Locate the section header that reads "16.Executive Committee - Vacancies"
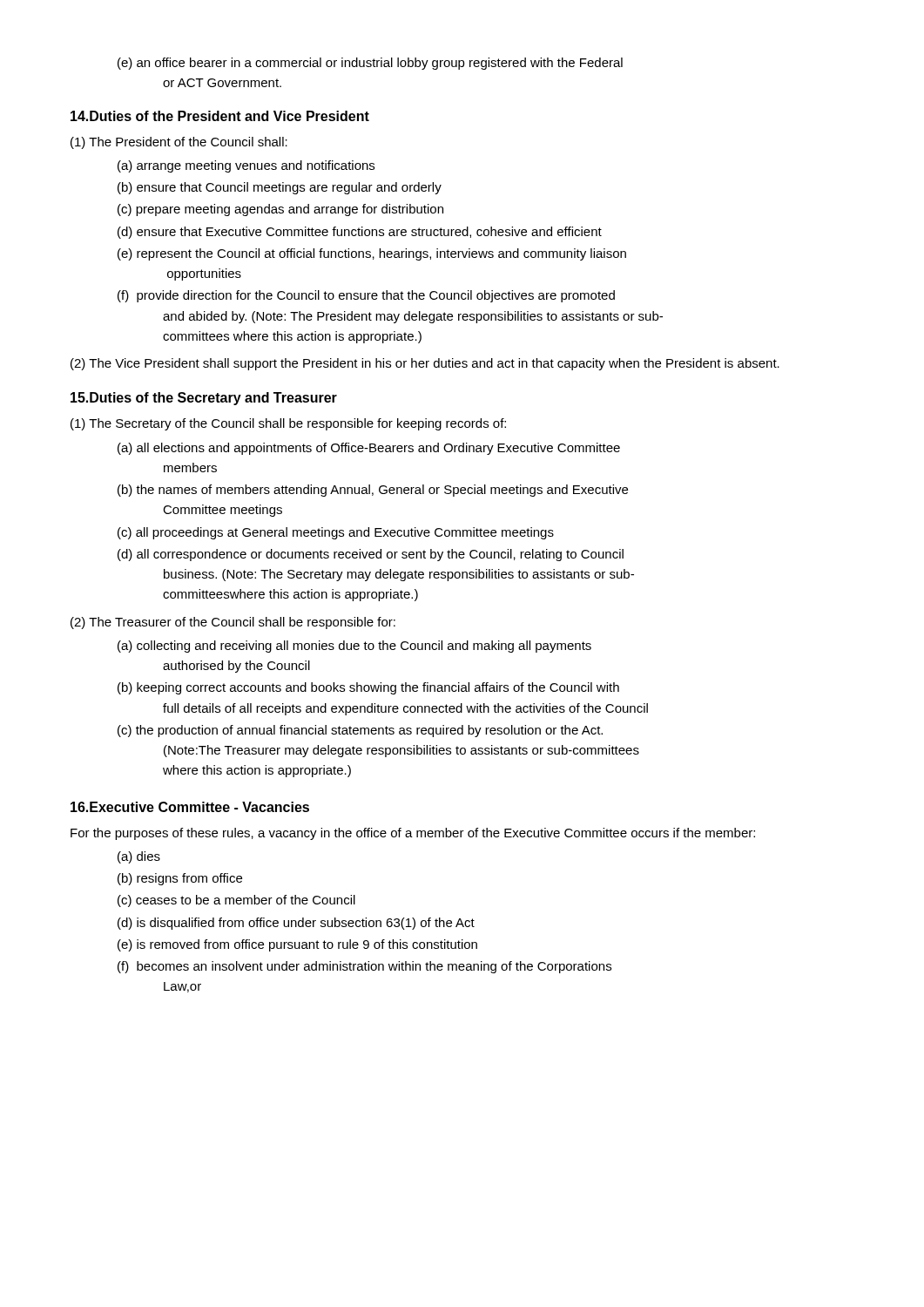 click(190, 807)
